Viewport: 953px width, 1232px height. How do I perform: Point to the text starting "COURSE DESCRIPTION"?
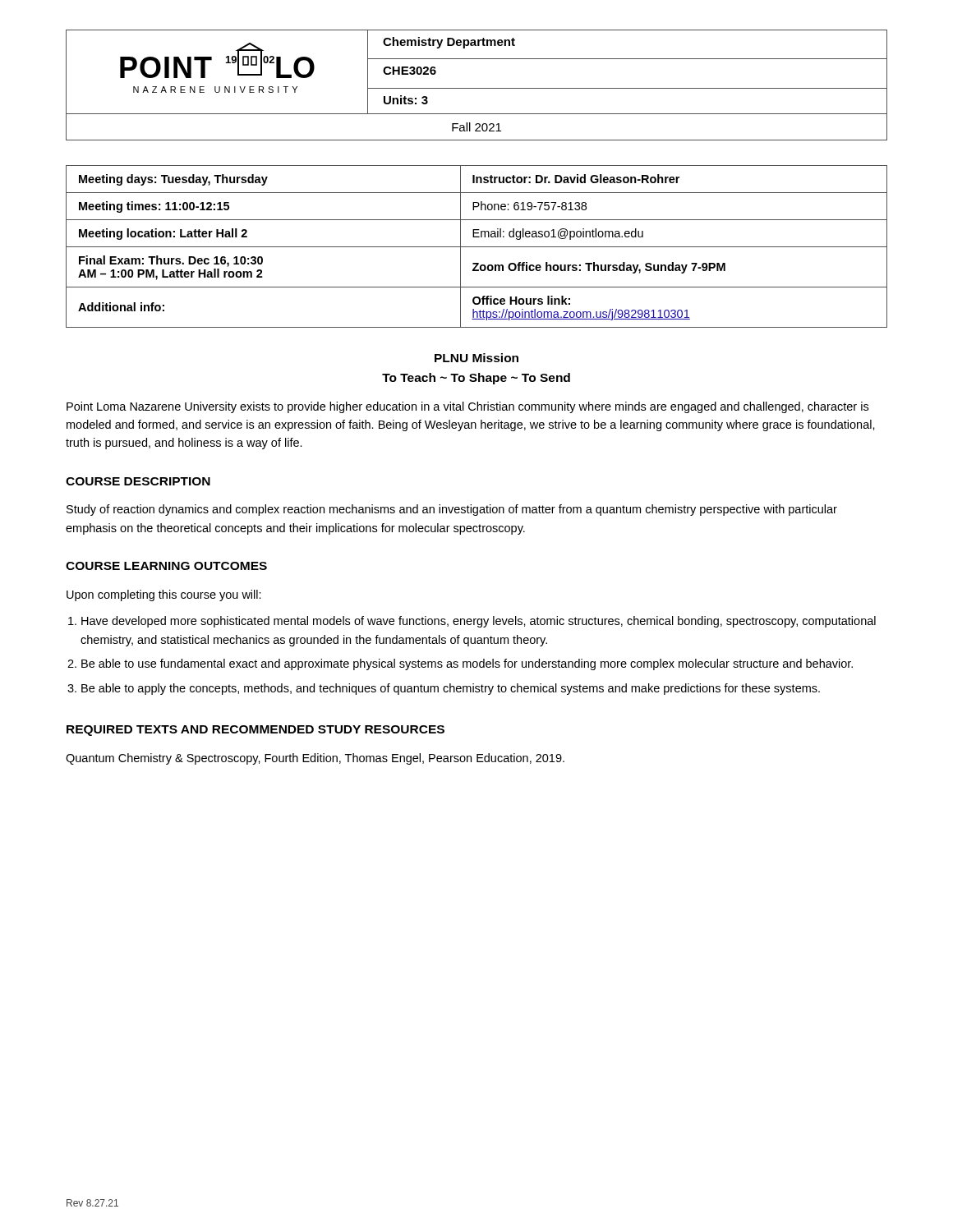pyautogui.click(x=138, y=481)
